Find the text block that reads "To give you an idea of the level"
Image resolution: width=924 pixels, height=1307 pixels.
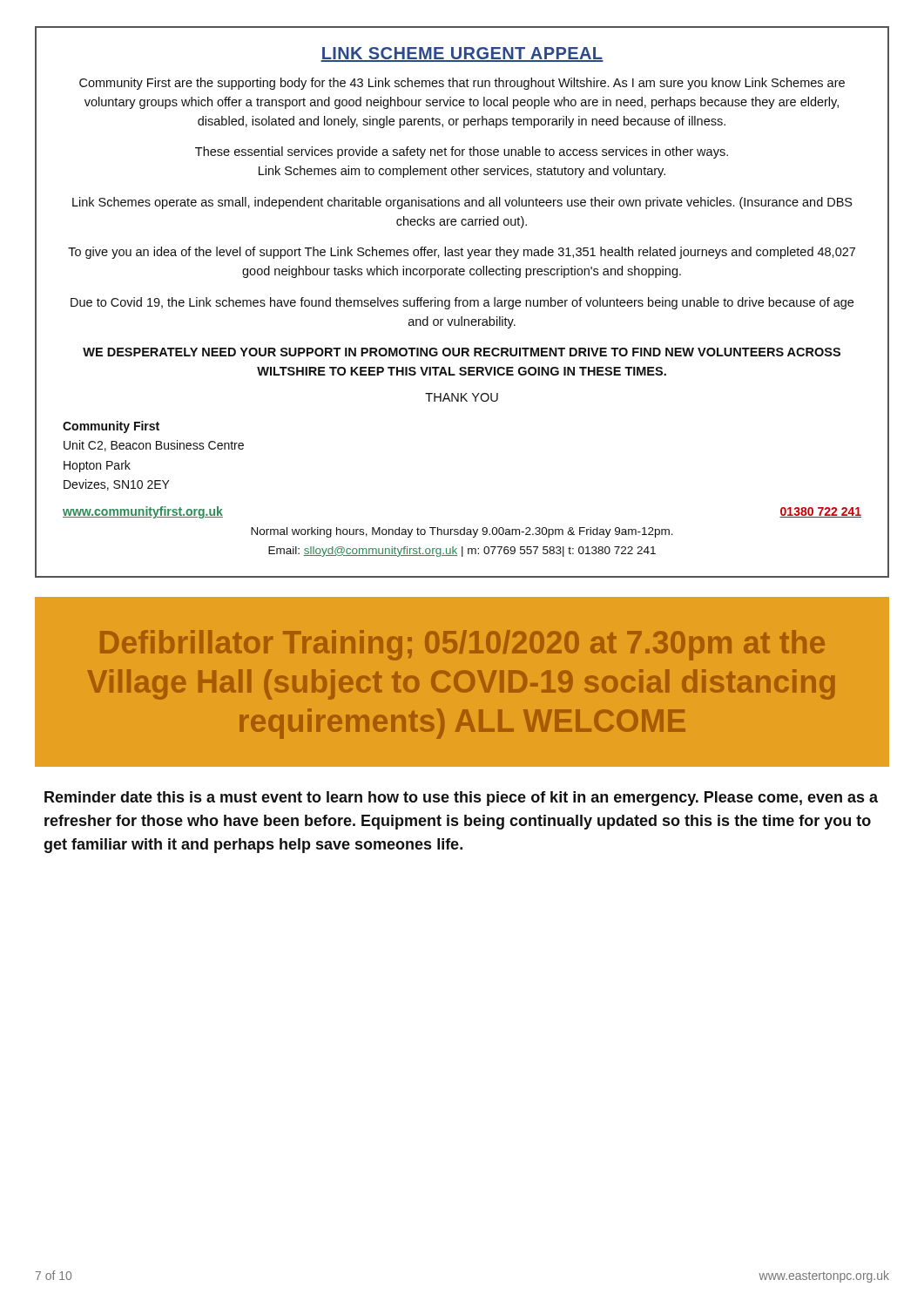click(462, 262)
